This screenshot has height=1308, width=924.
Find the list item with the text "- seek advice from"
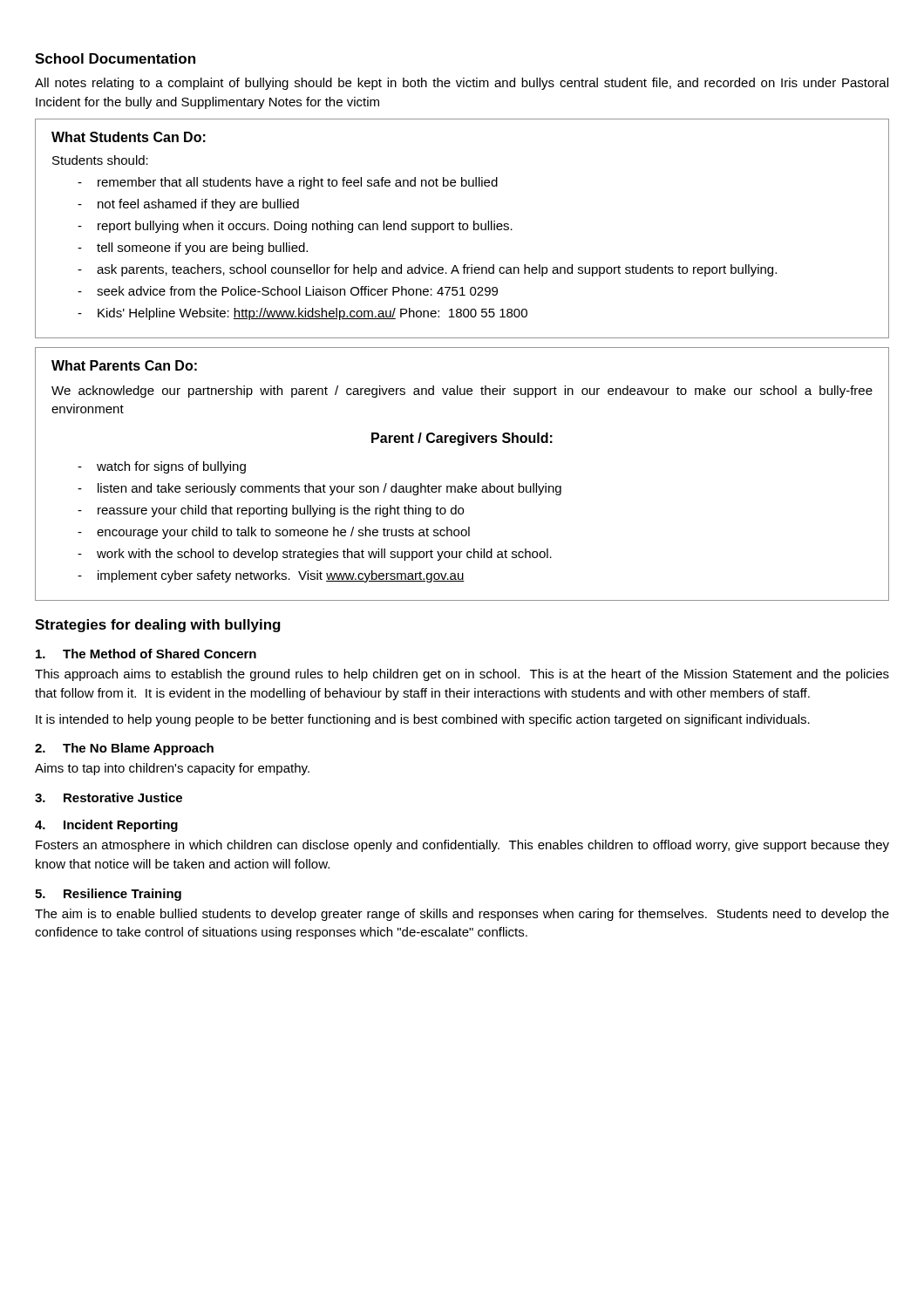pyautogui.click(x=462, y=290)
